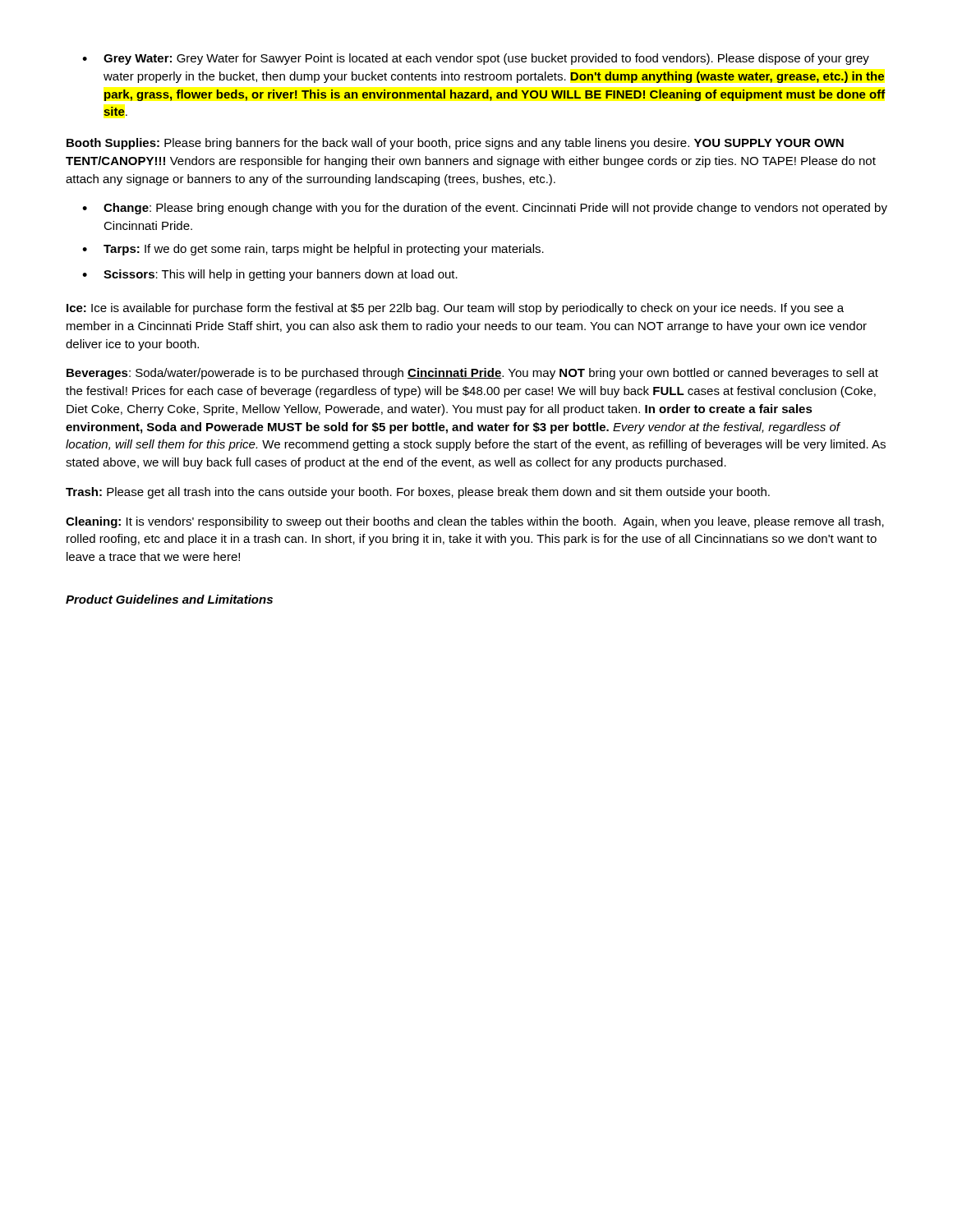
Task: Locate the list item that reads "• Tarps: If we do get some"
Action: coord(485,250)
